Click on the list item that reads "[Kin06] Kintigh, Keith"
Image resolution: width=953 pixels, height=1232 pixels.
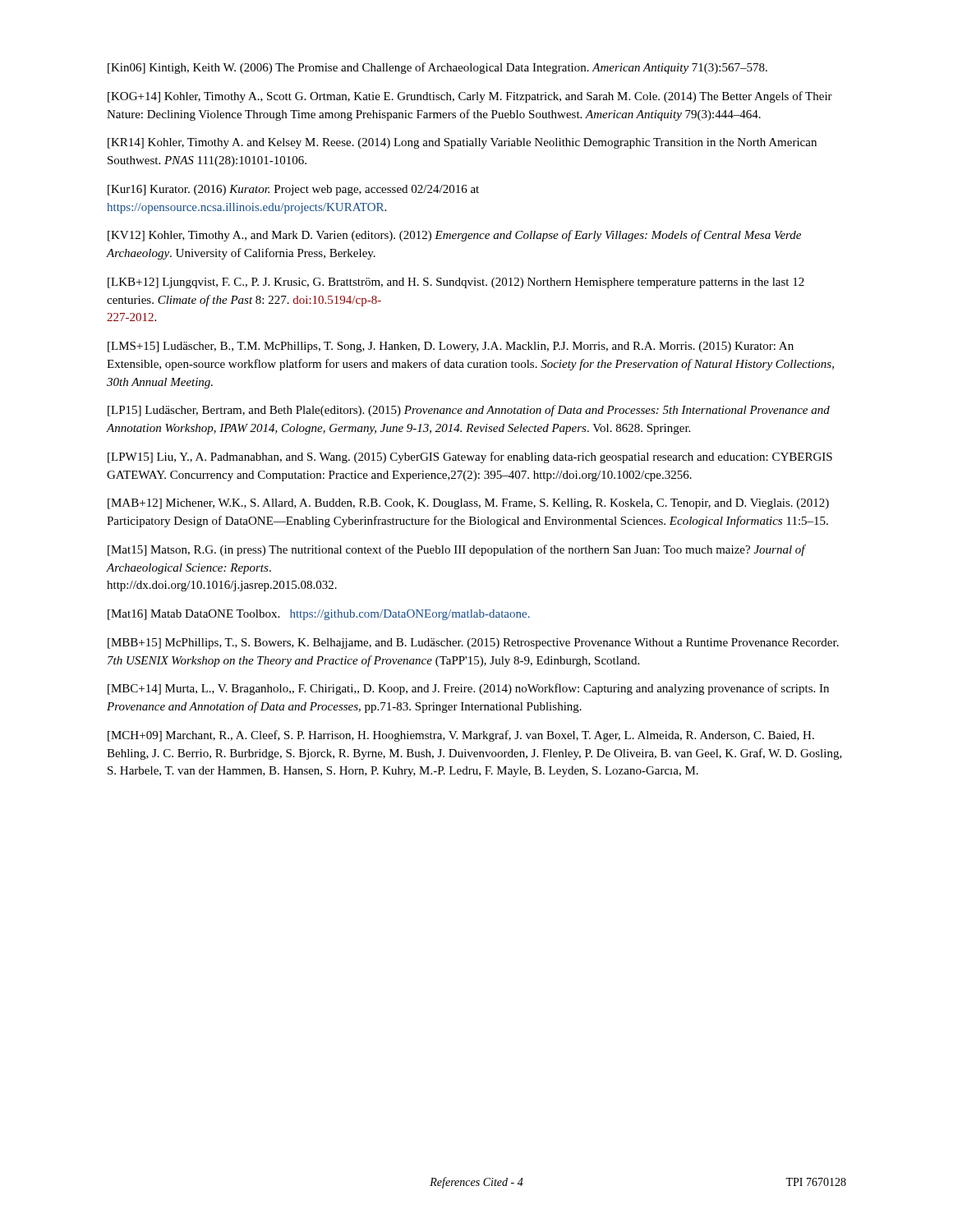(437, 67)
